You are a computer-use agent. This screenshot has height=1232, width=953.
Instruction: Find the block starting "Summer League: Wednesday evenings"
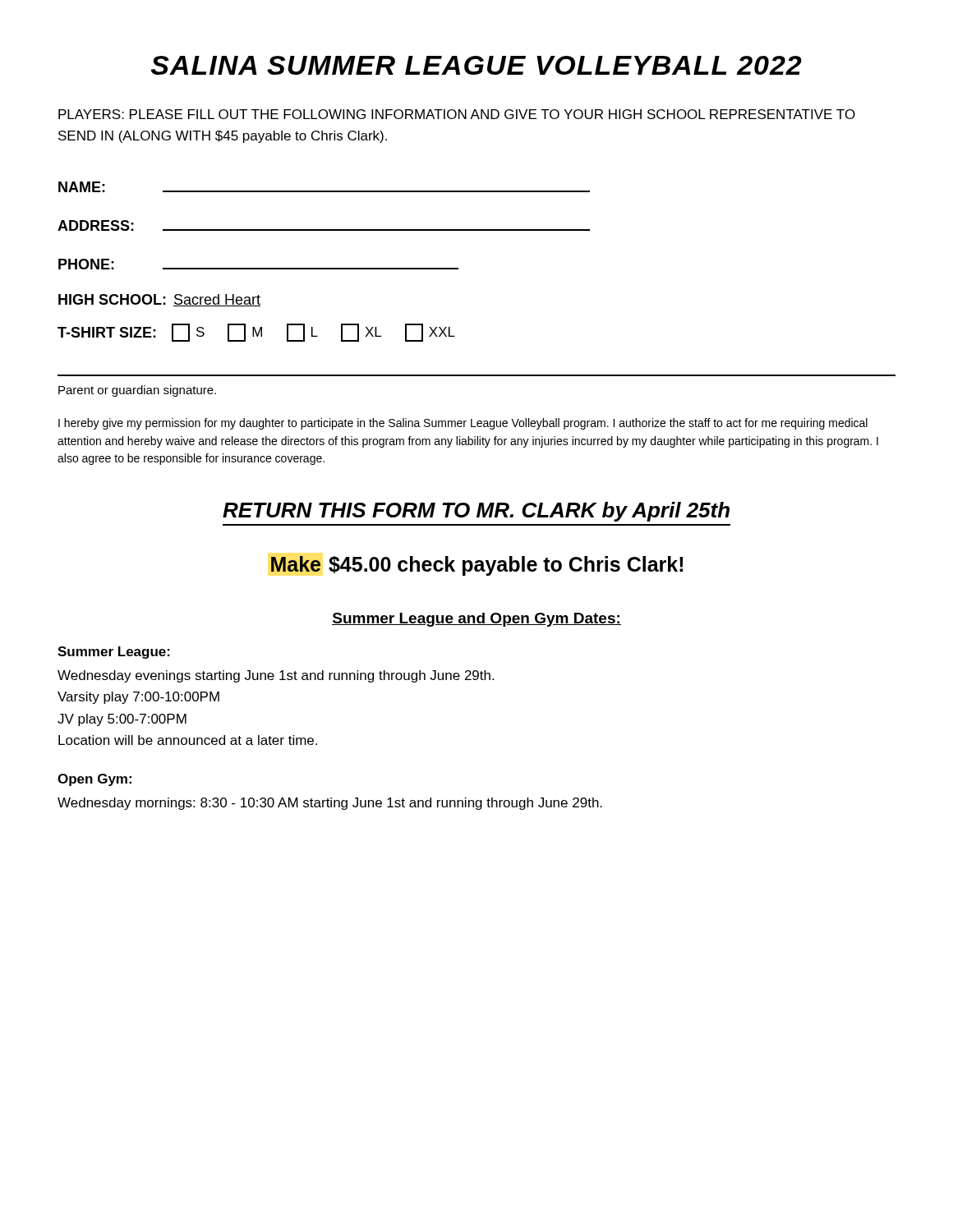[114, 653]
